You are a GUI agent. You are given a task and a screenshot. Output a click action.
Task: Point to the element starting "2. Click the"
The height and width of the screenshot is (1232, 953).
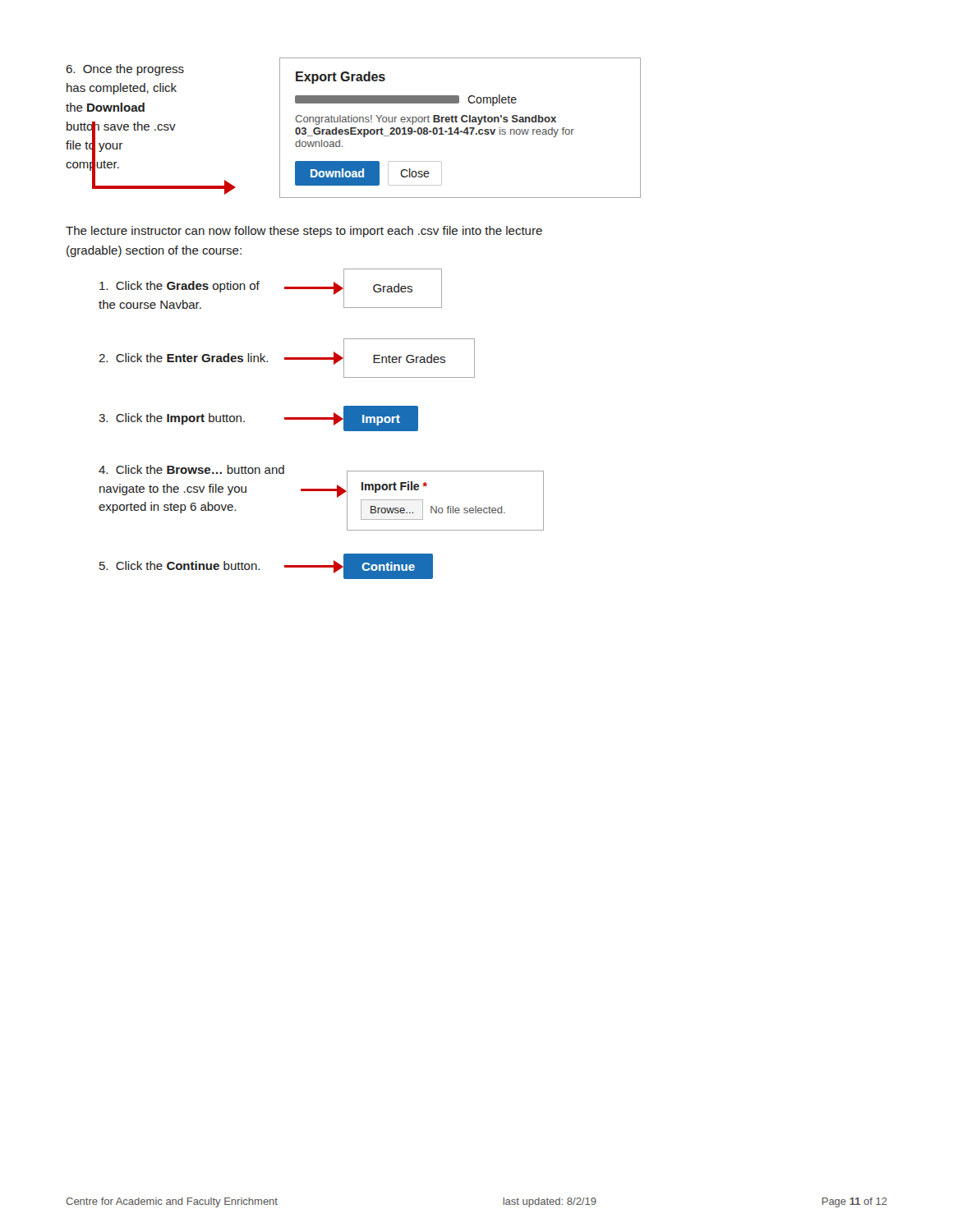pyautogui.click(x=287, y=358)
